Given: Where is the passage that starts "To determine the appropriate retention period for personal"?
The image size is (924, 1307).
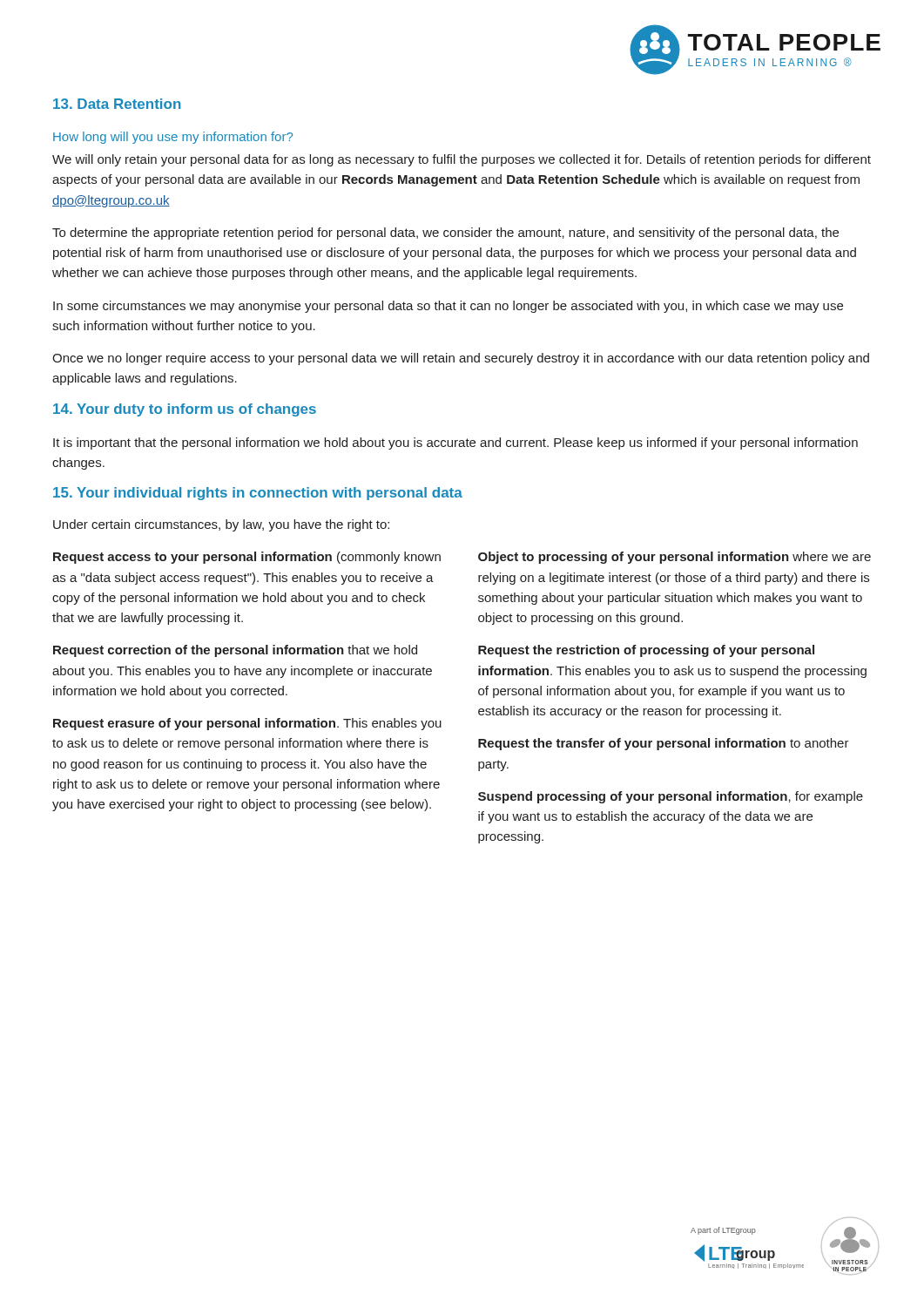Looking at the screenshot, I should coord(455,252).
